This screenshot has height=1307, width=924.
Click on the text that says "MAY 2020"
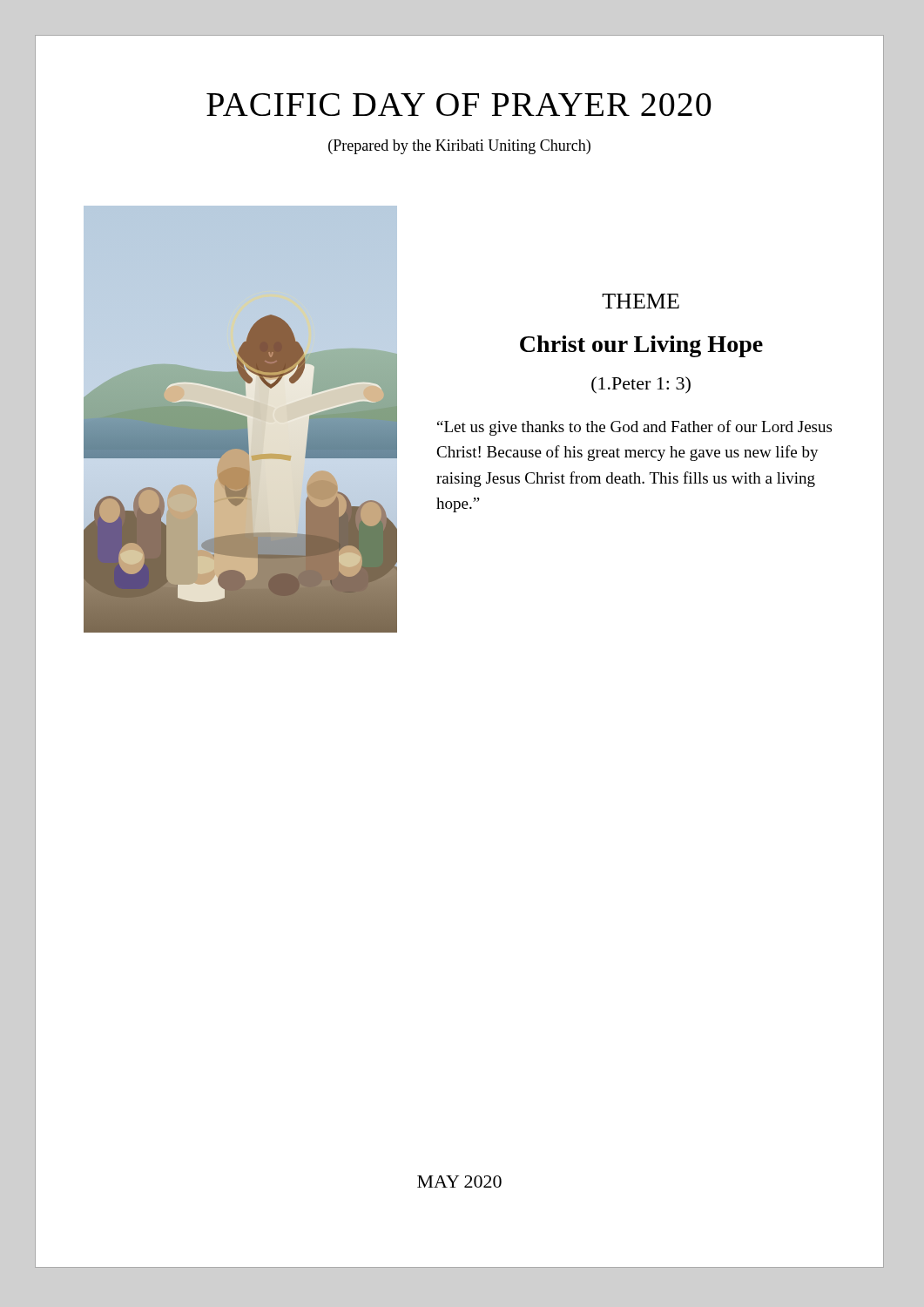tap(459, 1182)
